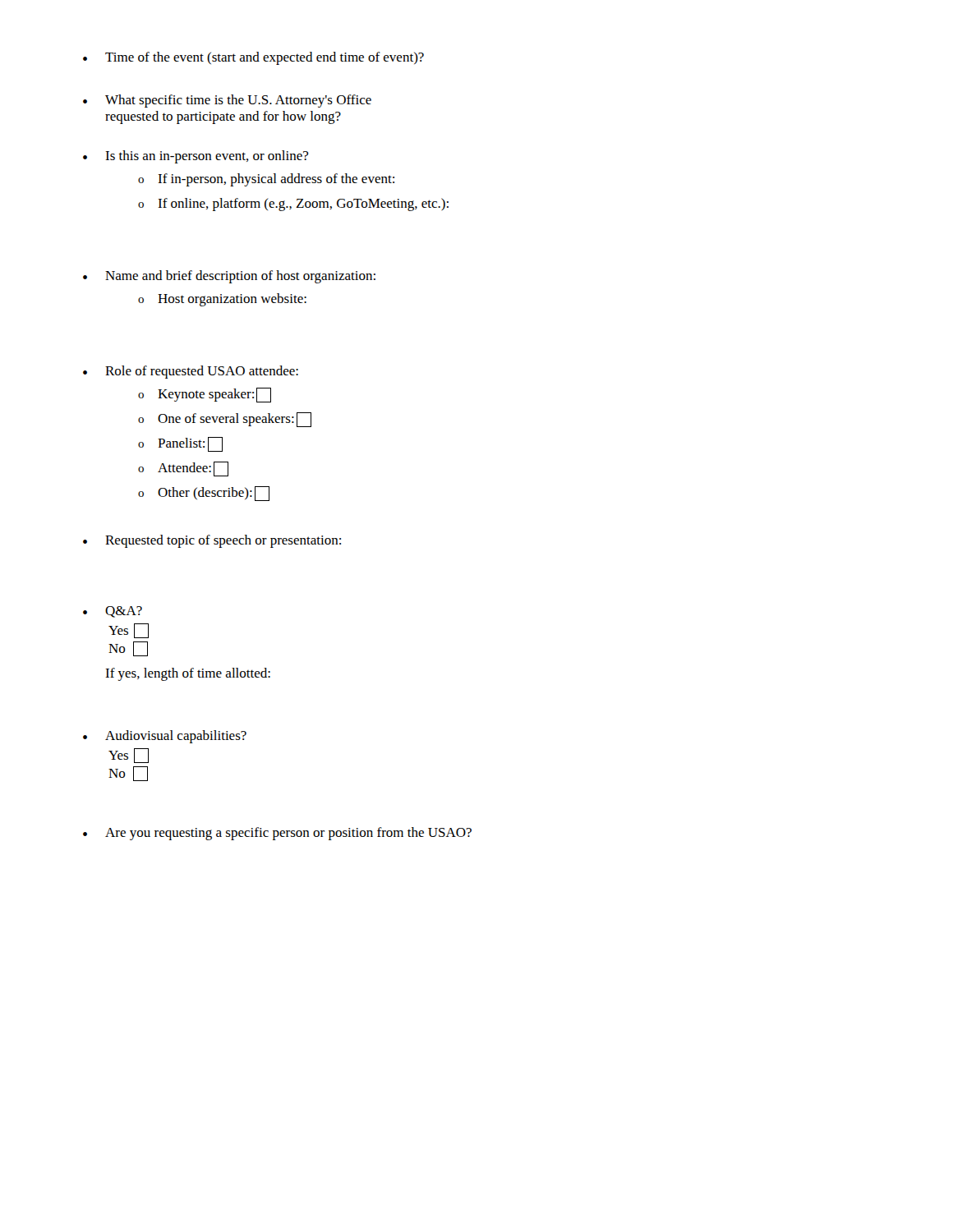This screenshot has width=953, height=1232.
Task: Where is the passage that starts "• Role of requested USAO attendee:"?
Action: [191, 372]
